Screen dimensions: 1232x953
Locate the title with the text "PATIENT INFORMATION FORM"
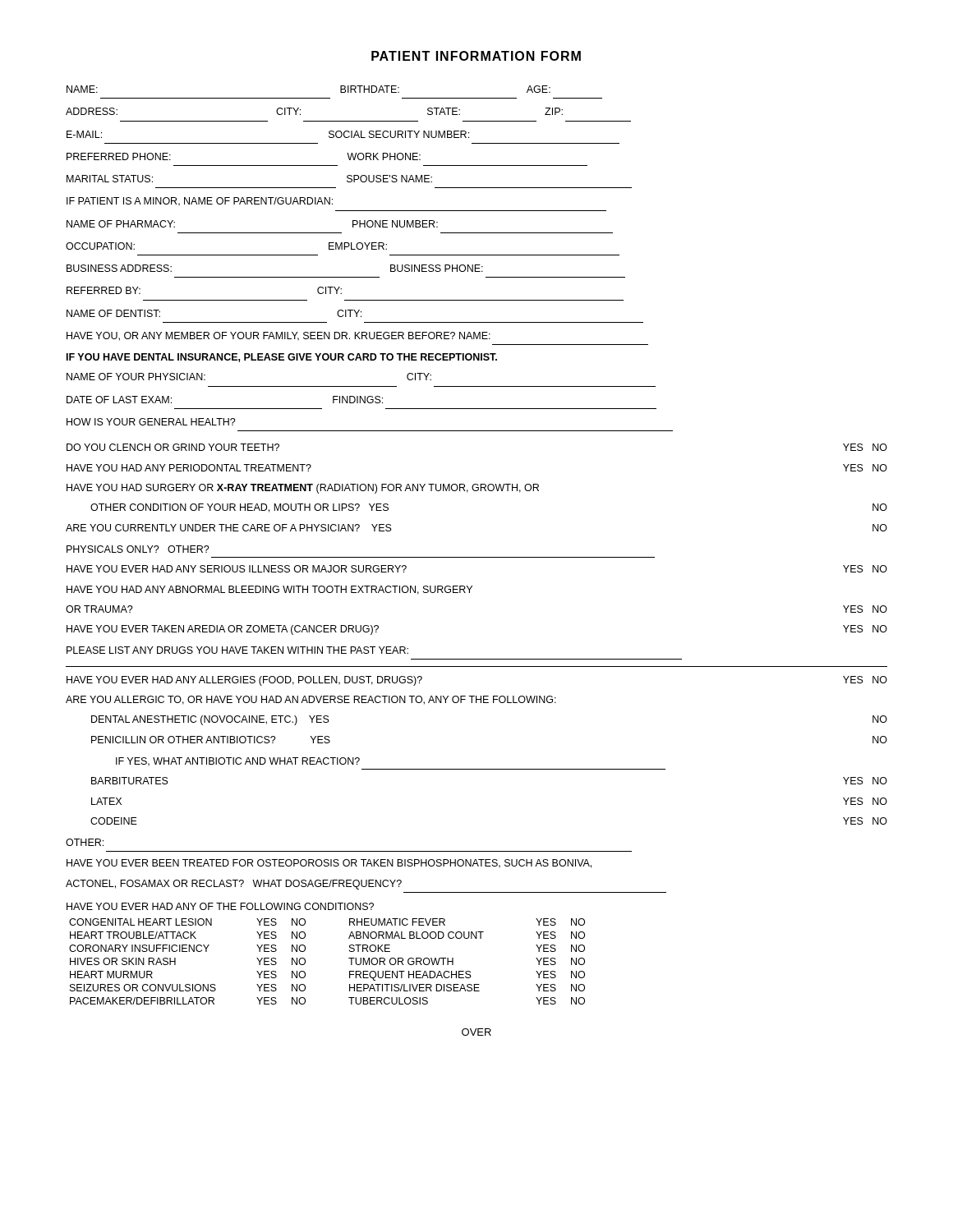(476, 56)
